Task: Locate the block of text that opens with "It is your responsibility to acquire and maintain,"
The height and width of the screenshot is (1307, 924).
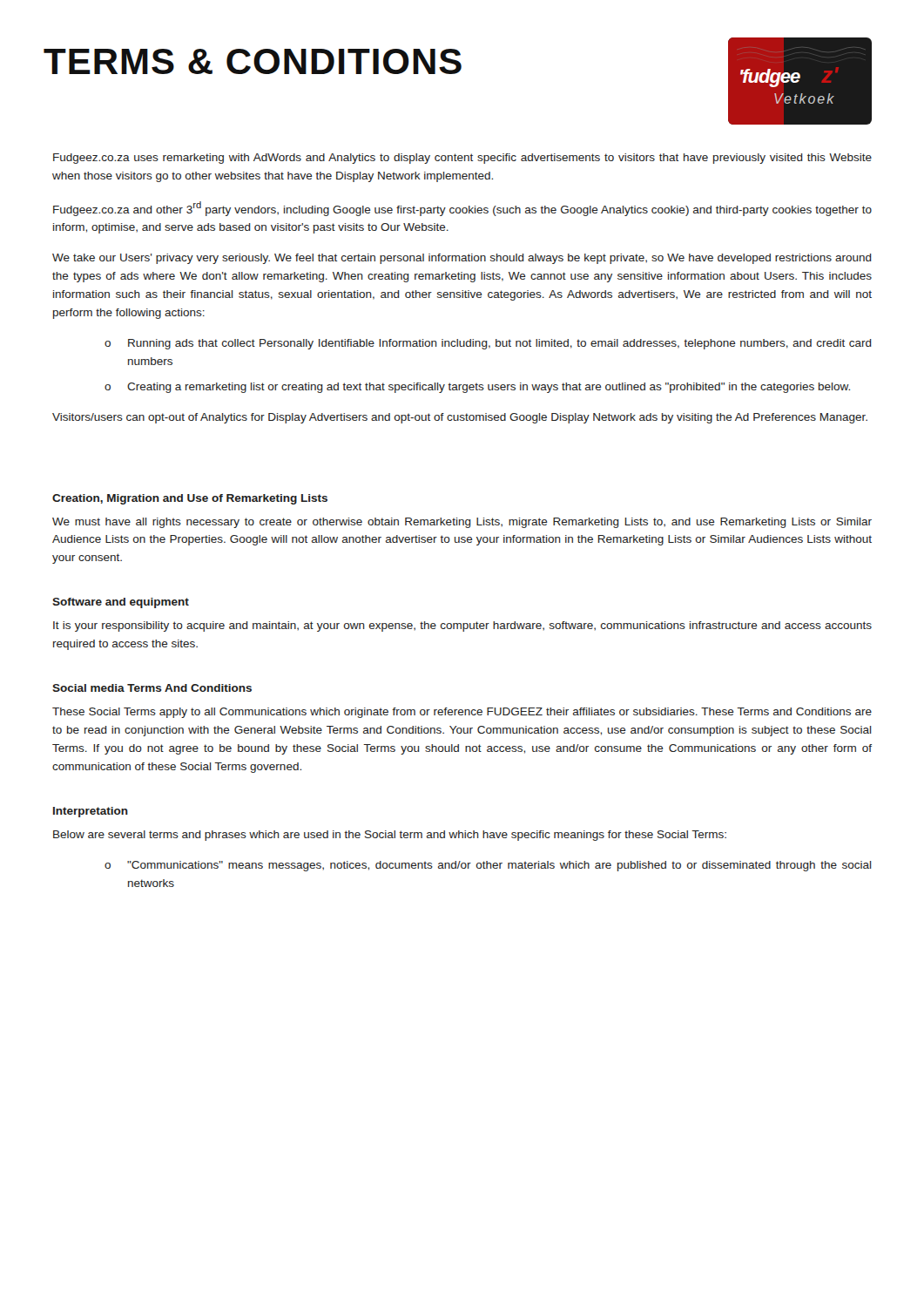Action: tap(462, 635)
